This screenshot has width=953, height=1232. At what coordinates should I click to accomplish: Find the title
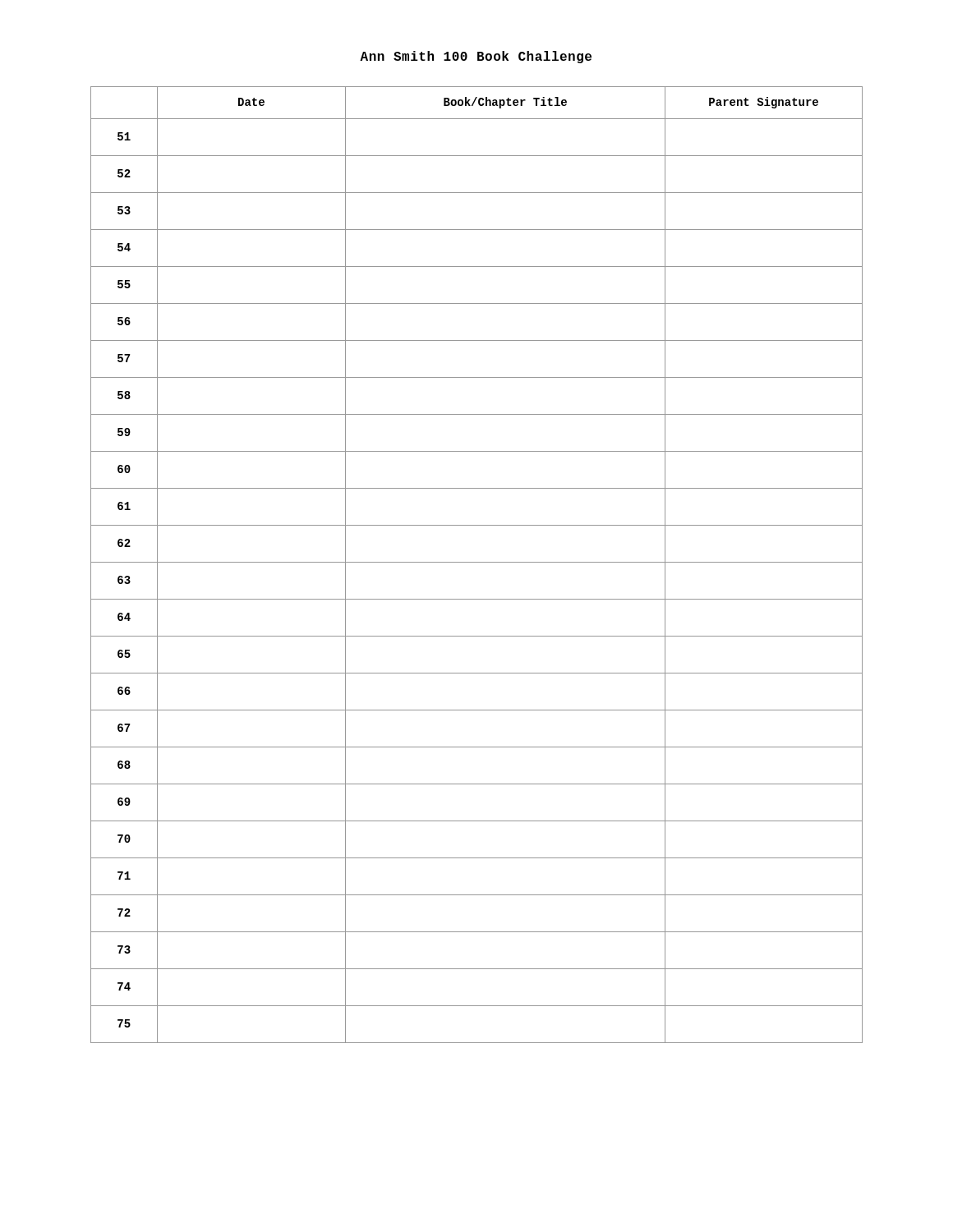476,58
